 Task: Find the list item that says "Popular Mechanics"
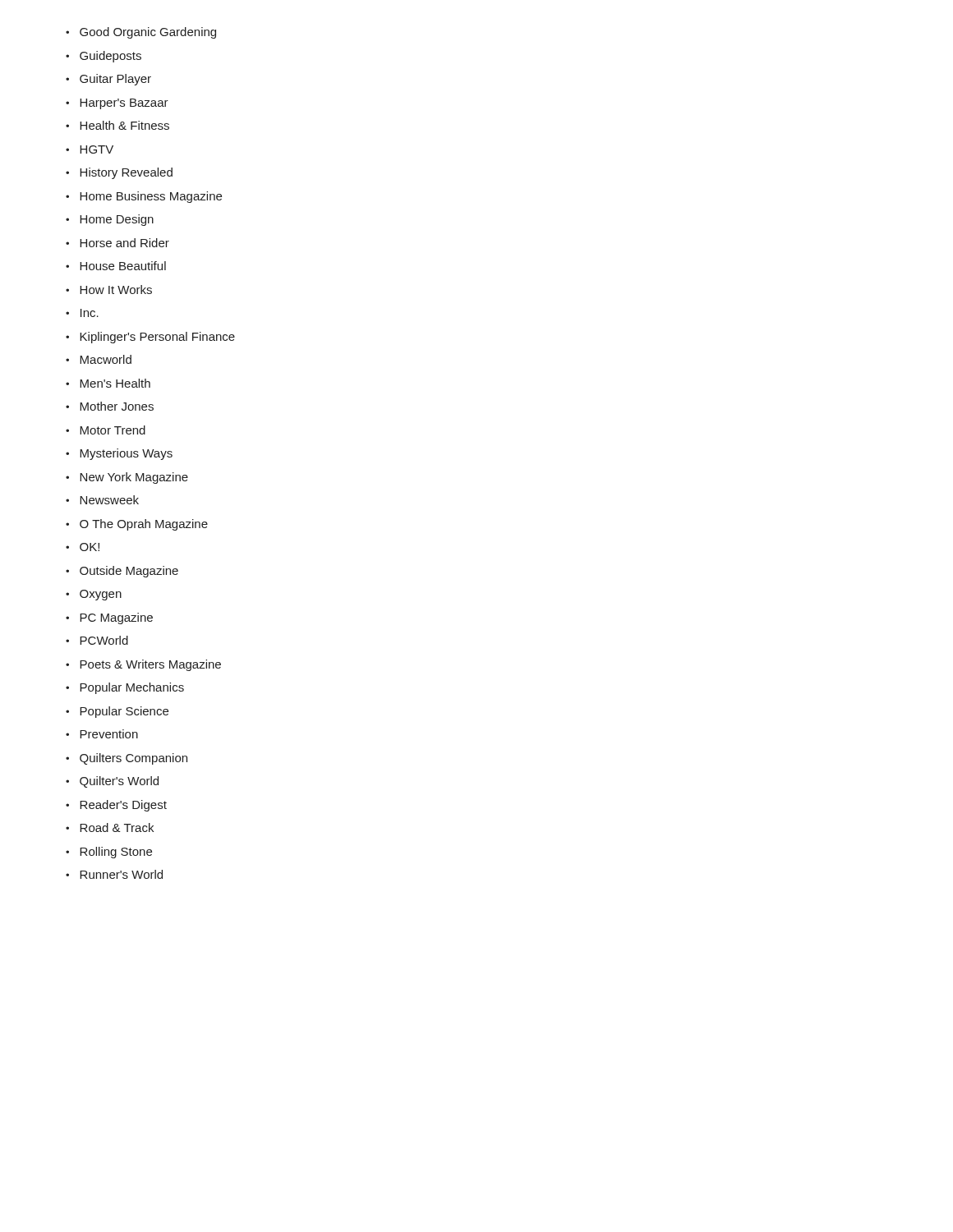[x=125, y=688]
